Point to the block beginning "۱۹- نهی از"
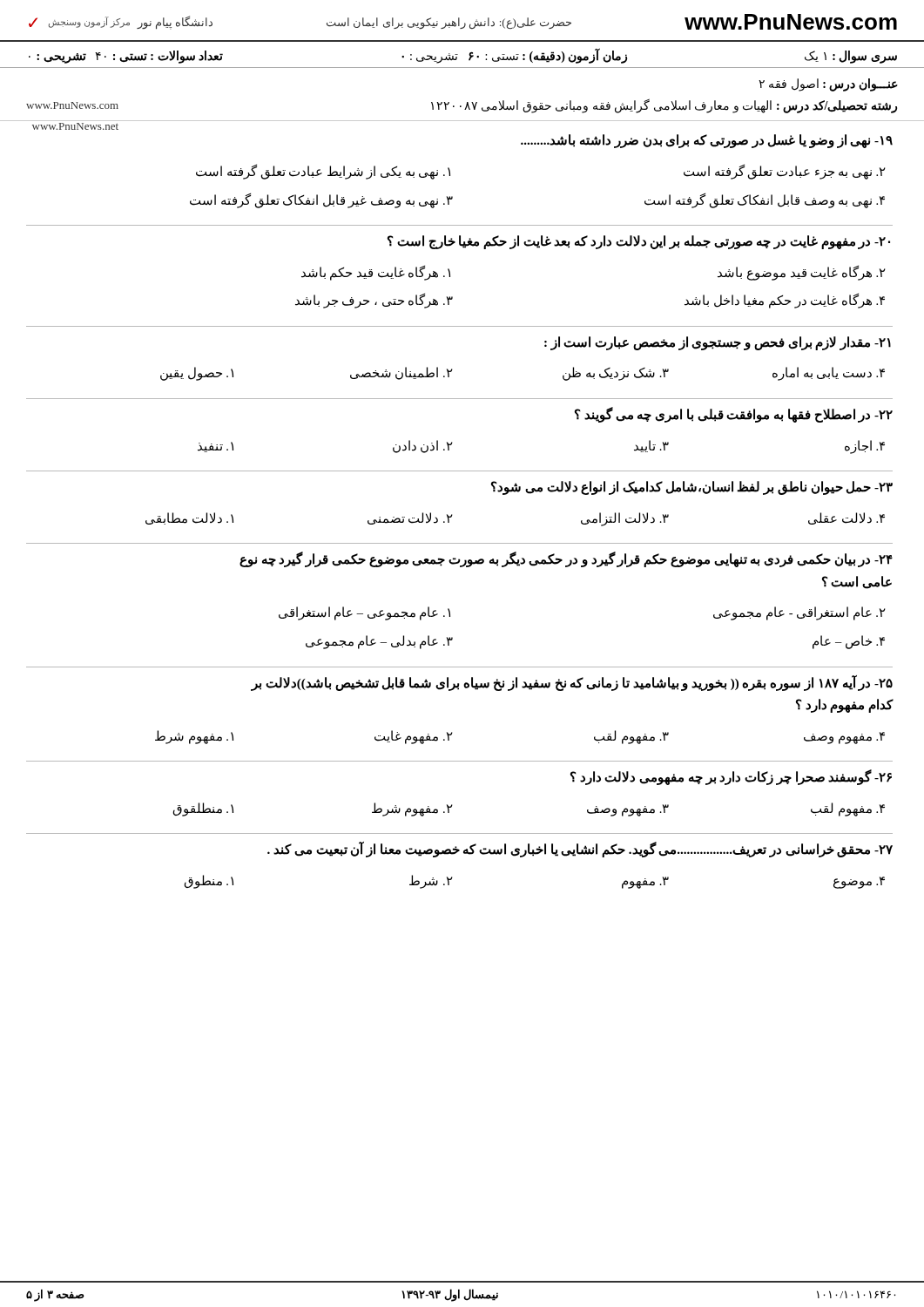 [459, 171]
